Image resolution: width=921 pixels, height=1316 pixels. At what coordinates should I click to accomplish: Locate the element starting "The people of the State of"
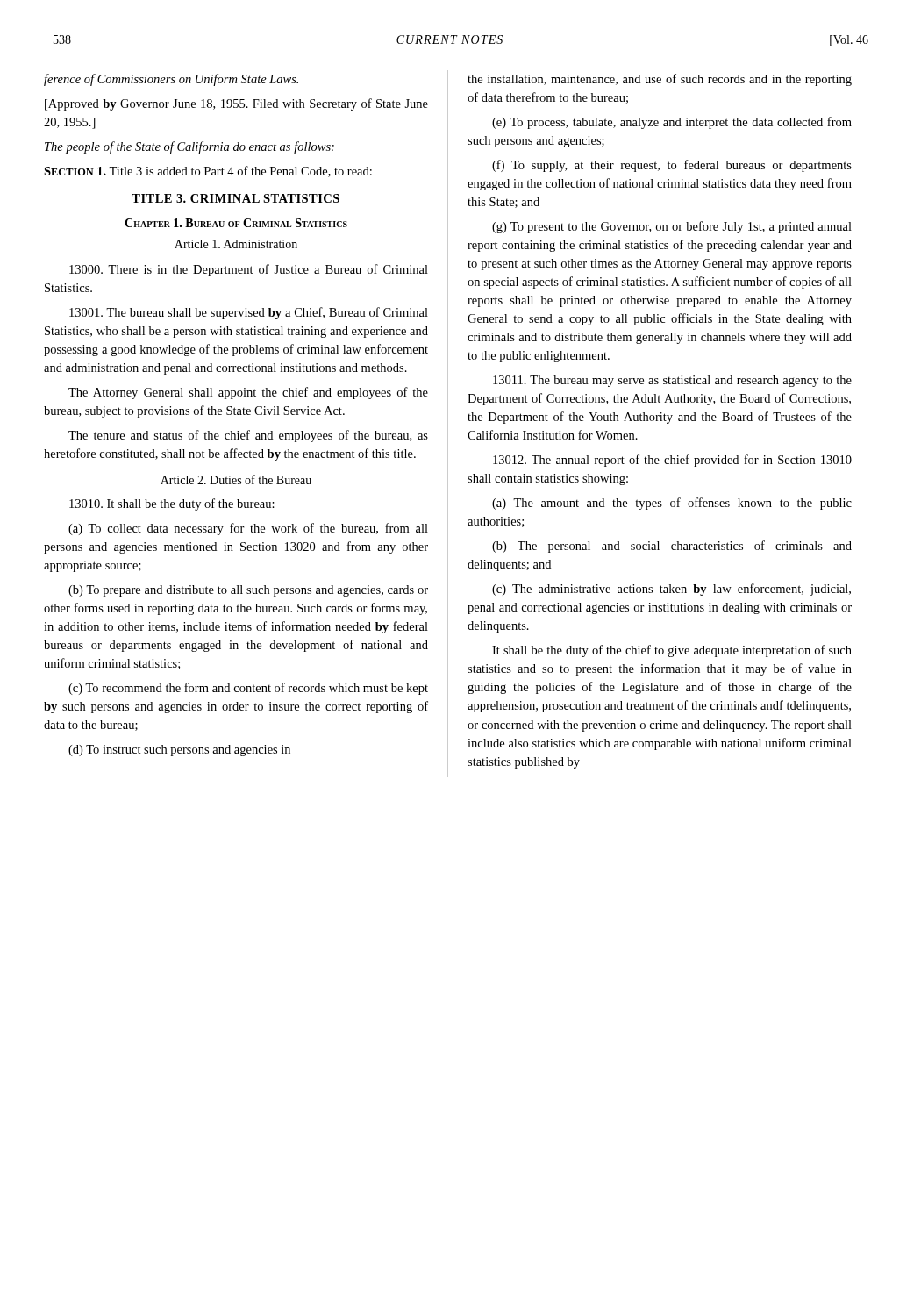coord(236,147)
